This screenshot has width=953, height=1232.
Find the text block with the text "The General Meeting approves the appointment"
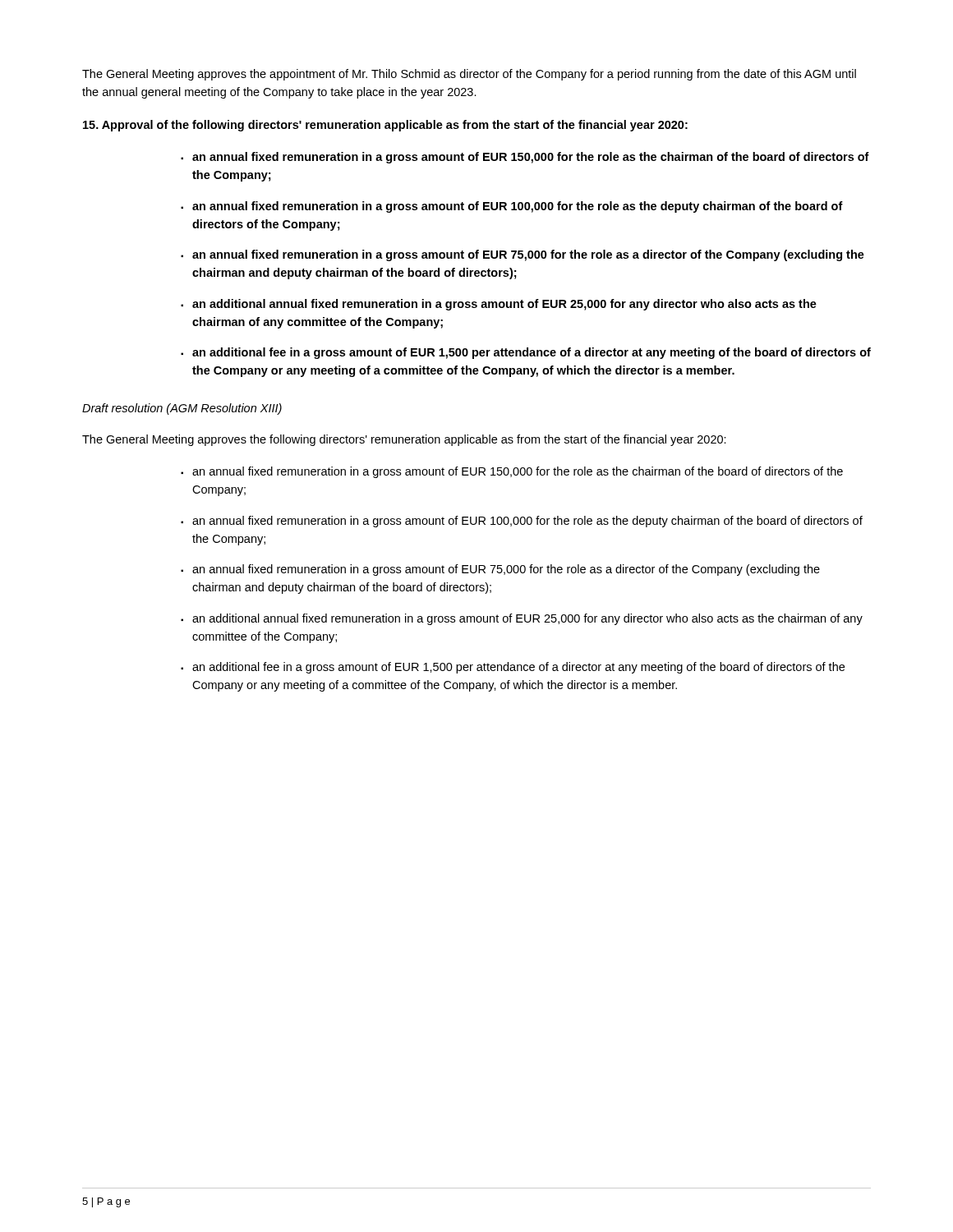(469, 83)
